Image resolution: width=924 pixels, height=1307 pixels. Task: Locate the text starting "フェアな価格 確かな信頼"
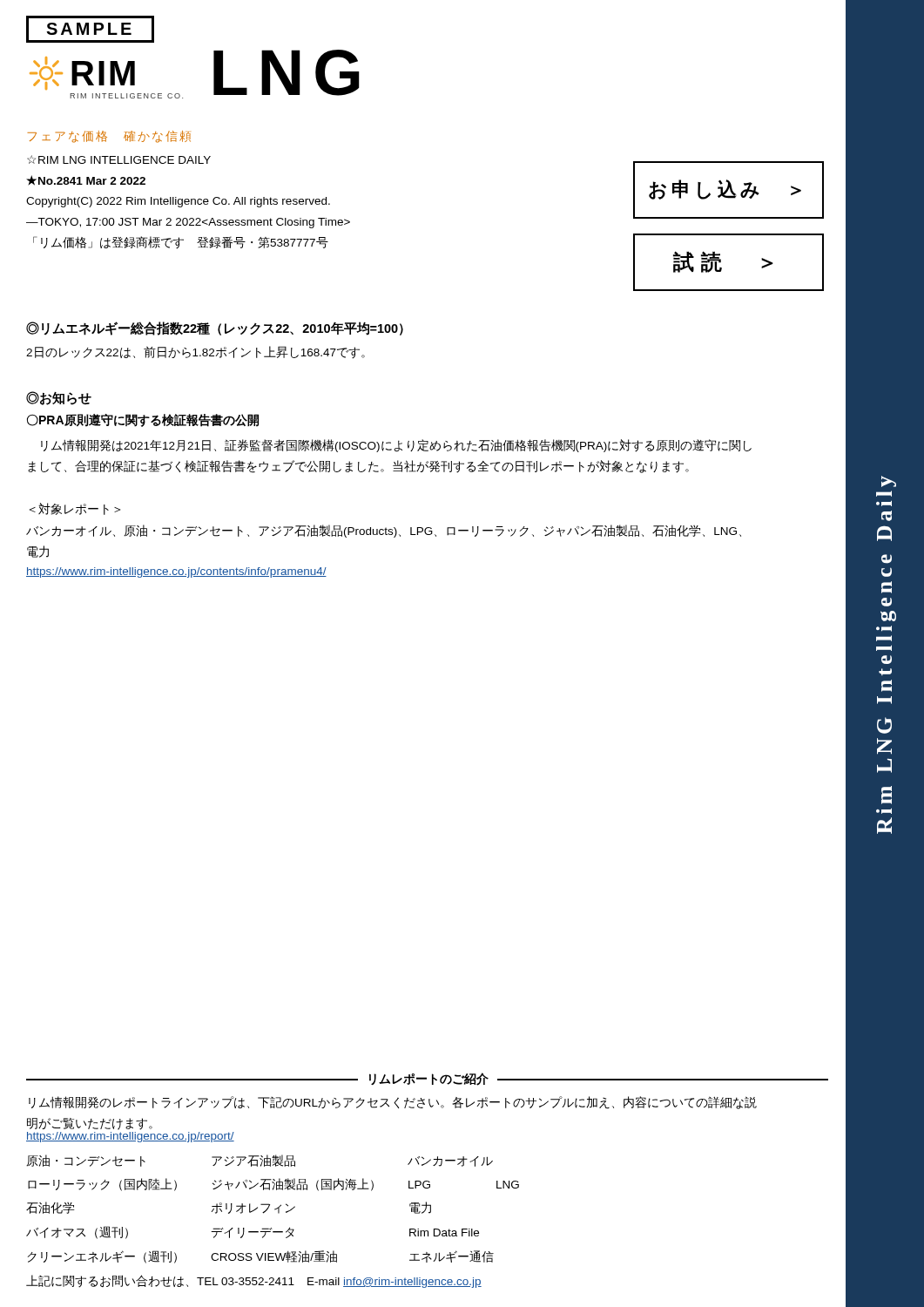tap(110, 136)
